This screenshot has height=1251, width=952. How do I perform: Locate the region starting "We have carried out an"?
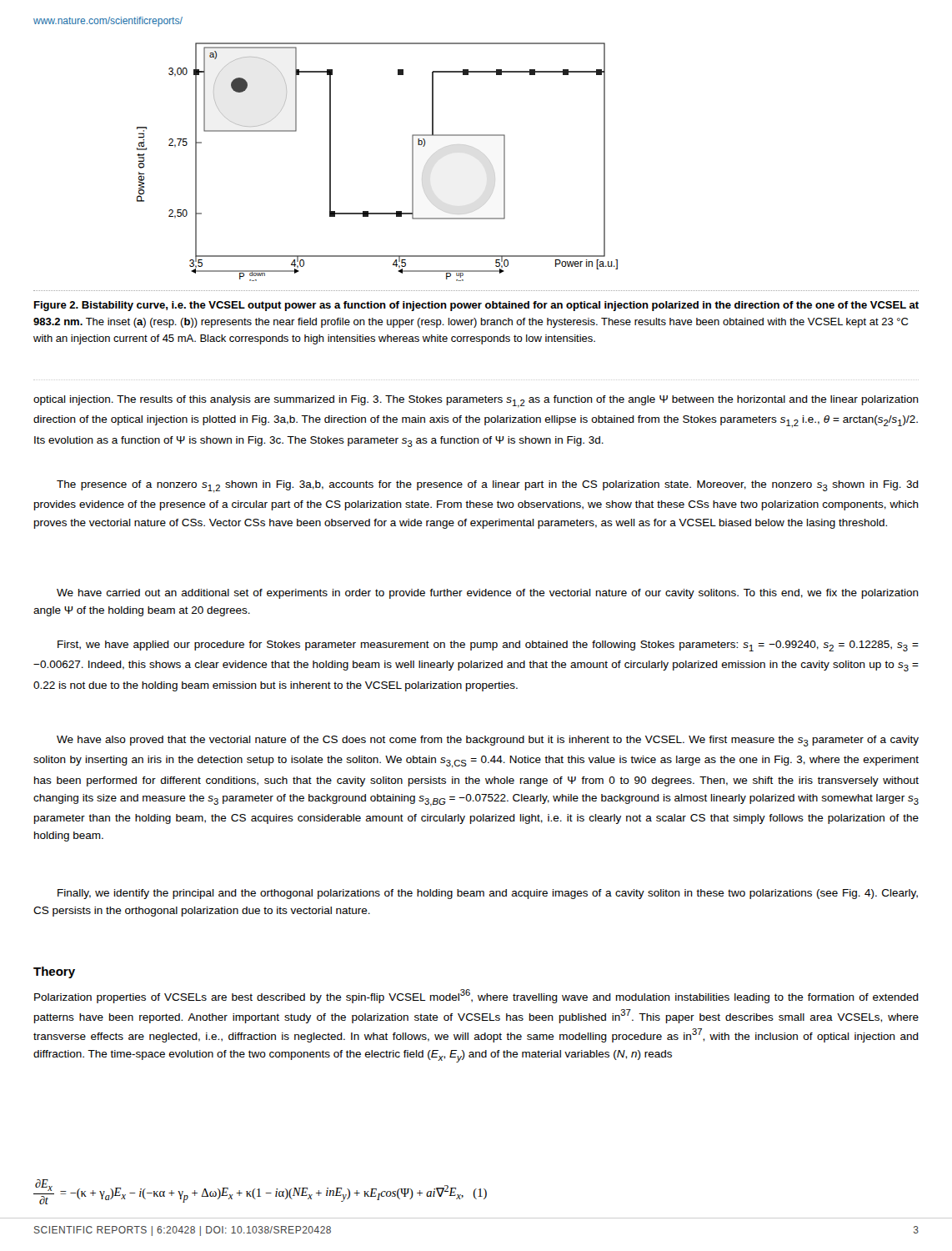[x=476, y=601]
